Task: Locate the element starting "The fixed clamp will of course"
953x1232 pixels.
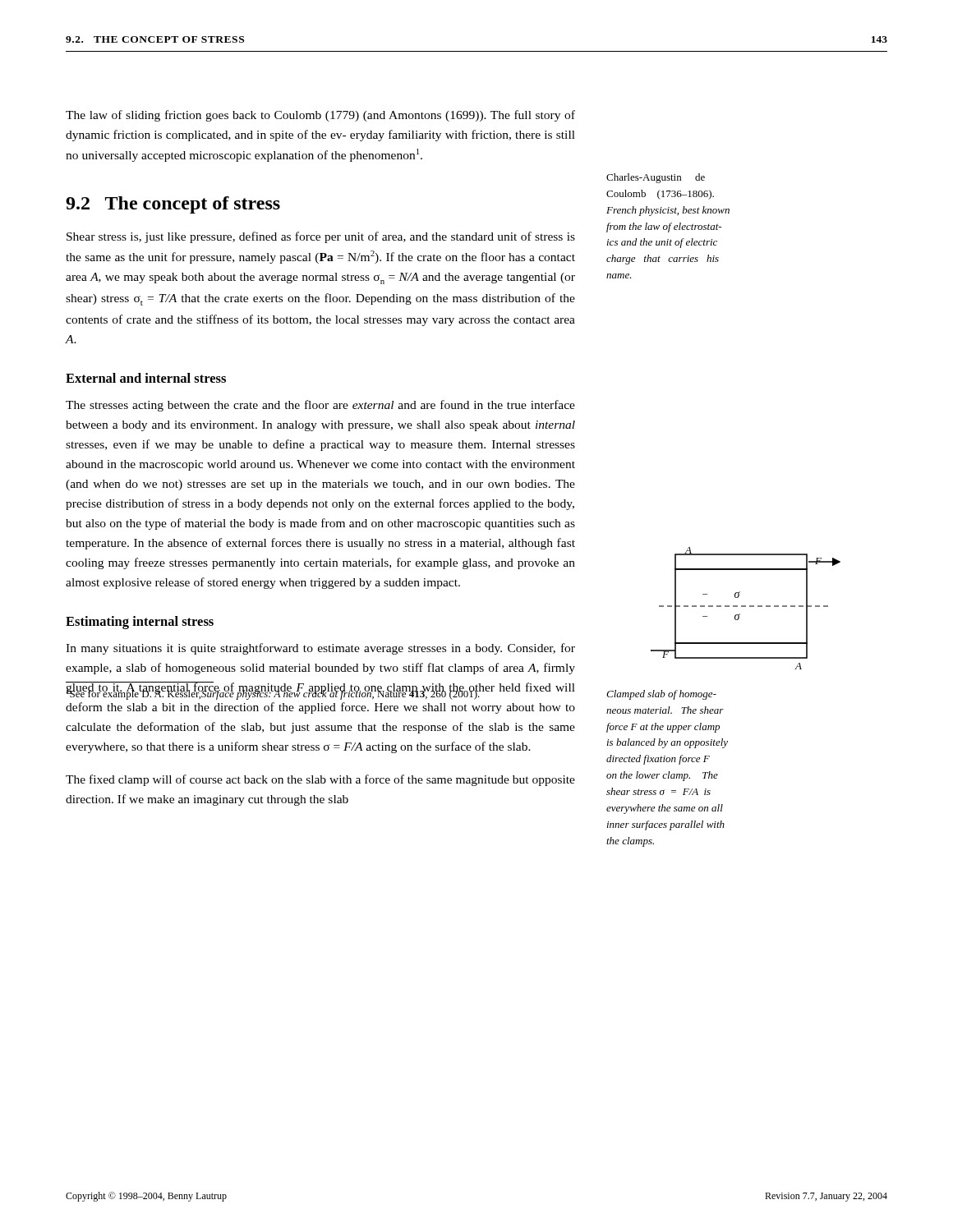Action: tap(320, 789)
